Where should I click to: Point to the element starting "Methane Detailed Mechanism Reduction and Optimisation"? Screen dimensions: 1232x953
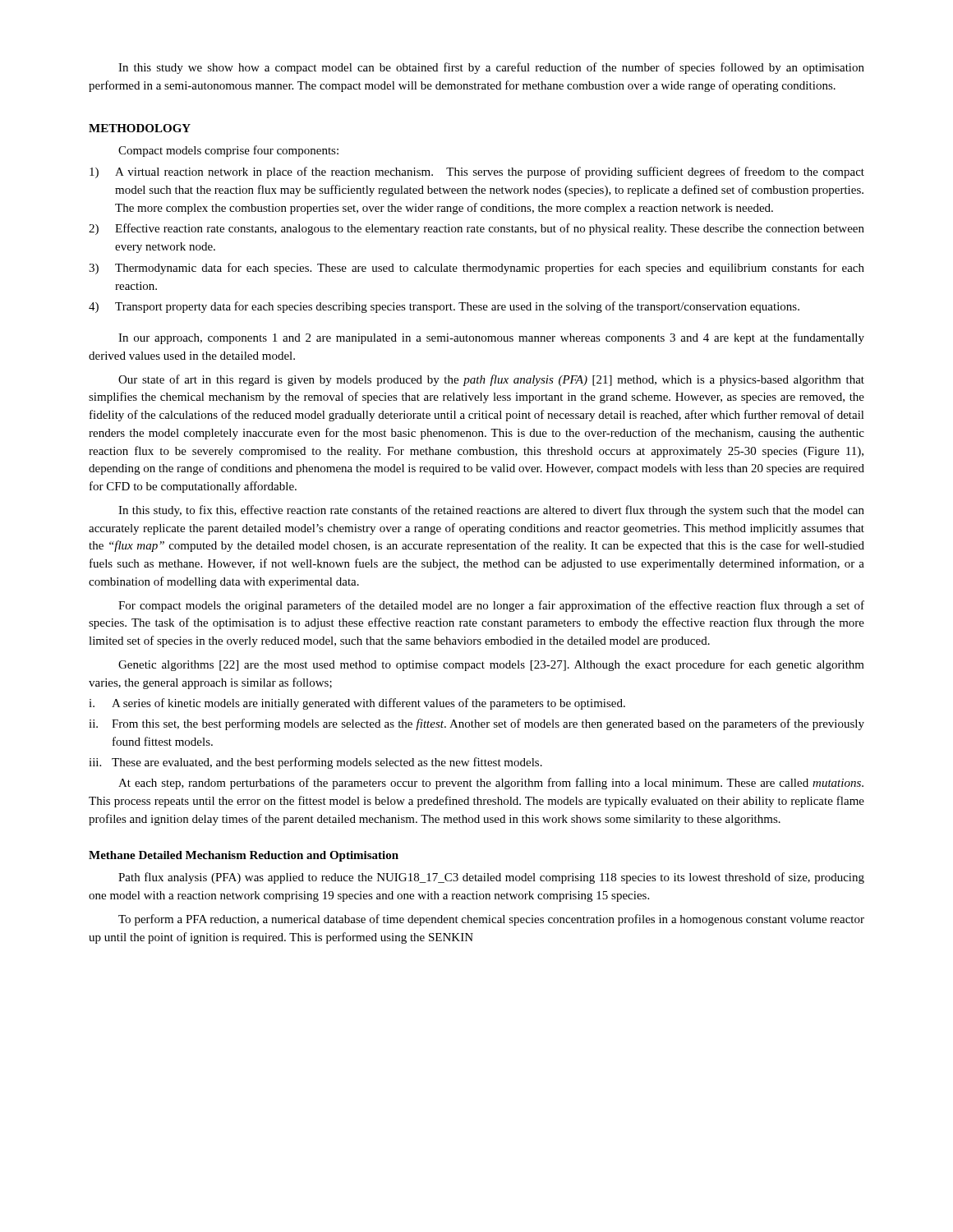click(244, 855)
